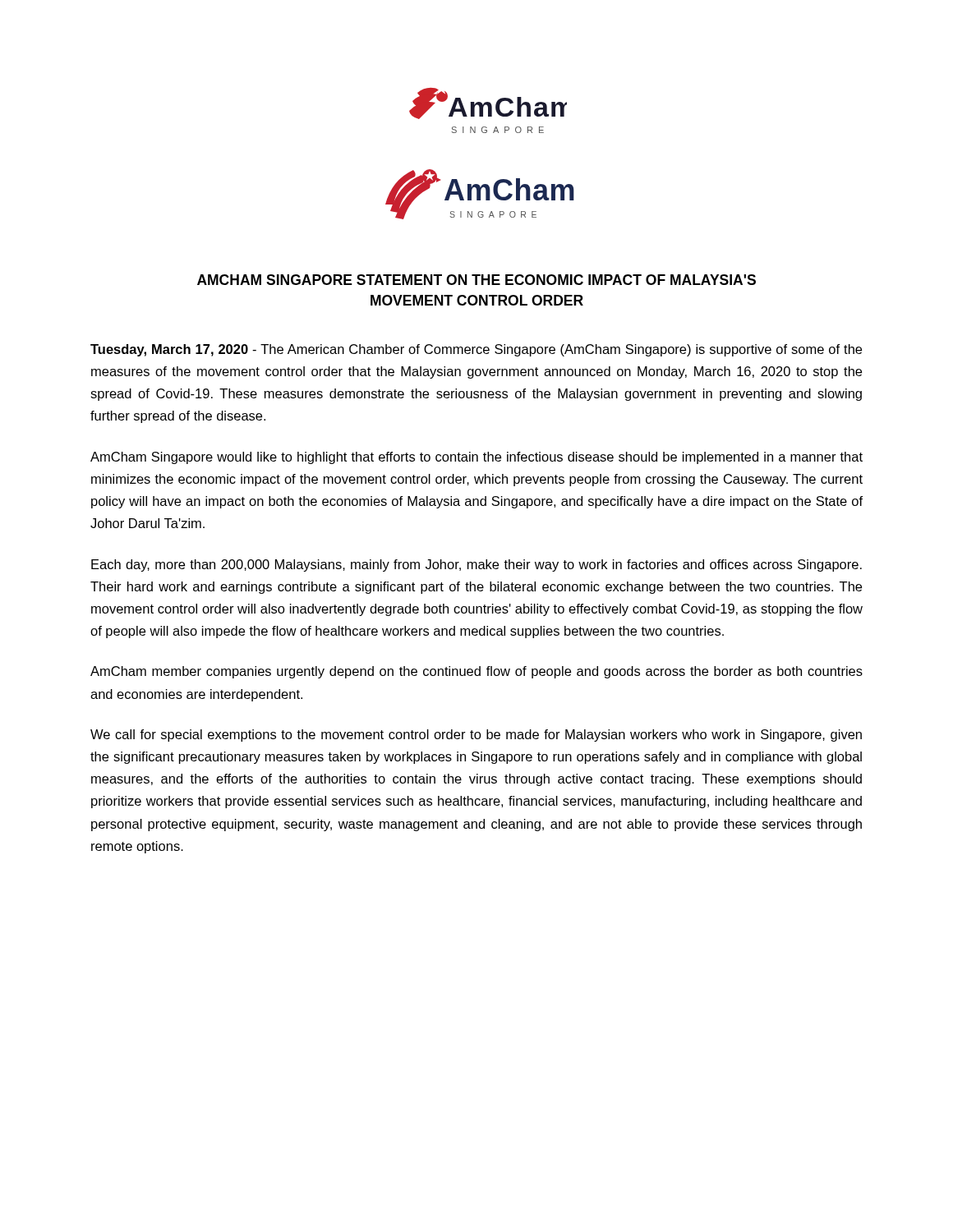Where is the passage that starts "We call for special exemptions"?
Image resolution: width=953 pixels, height=1232 pixels.
pos(476,790)
